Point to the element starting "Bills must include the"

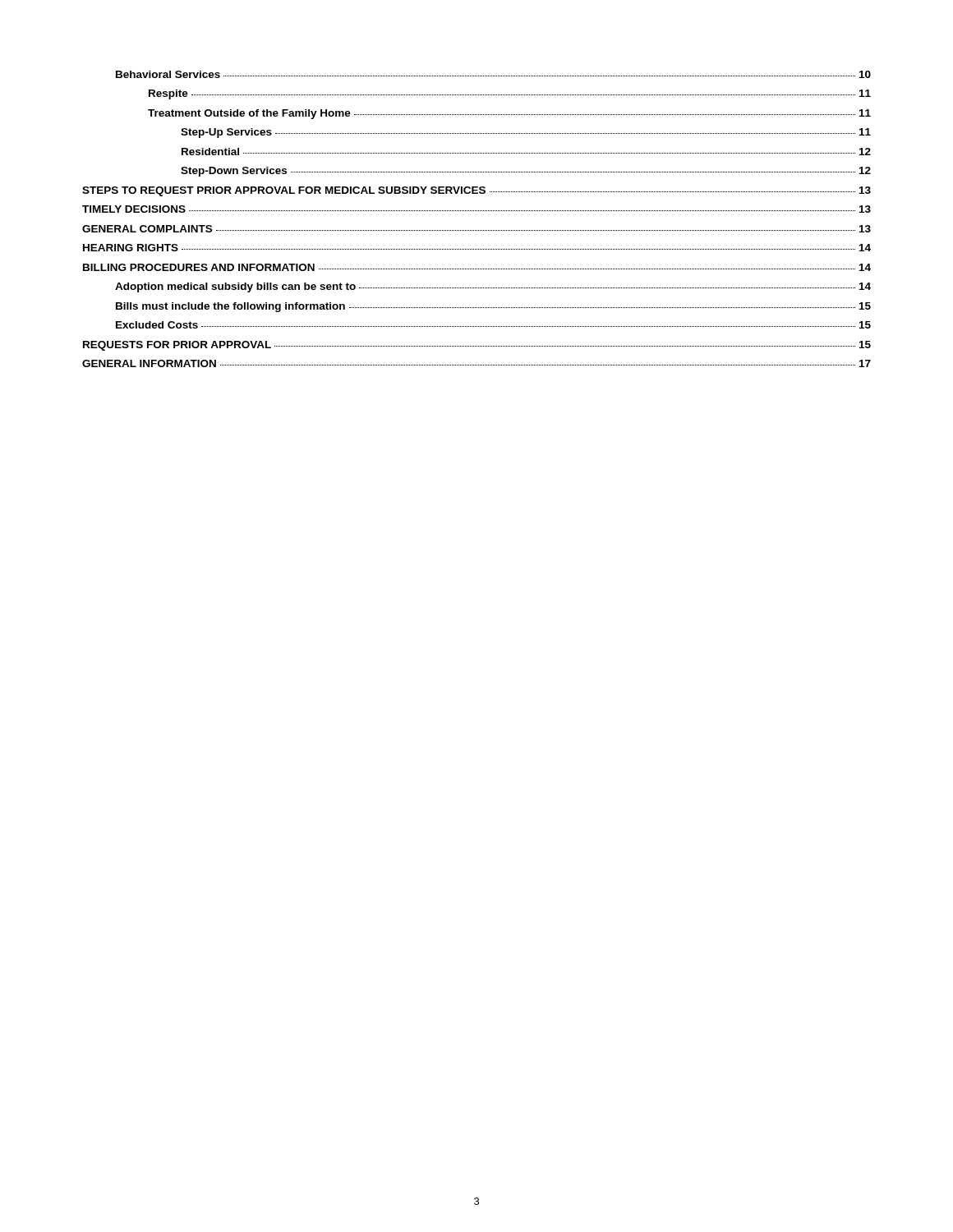493,304
